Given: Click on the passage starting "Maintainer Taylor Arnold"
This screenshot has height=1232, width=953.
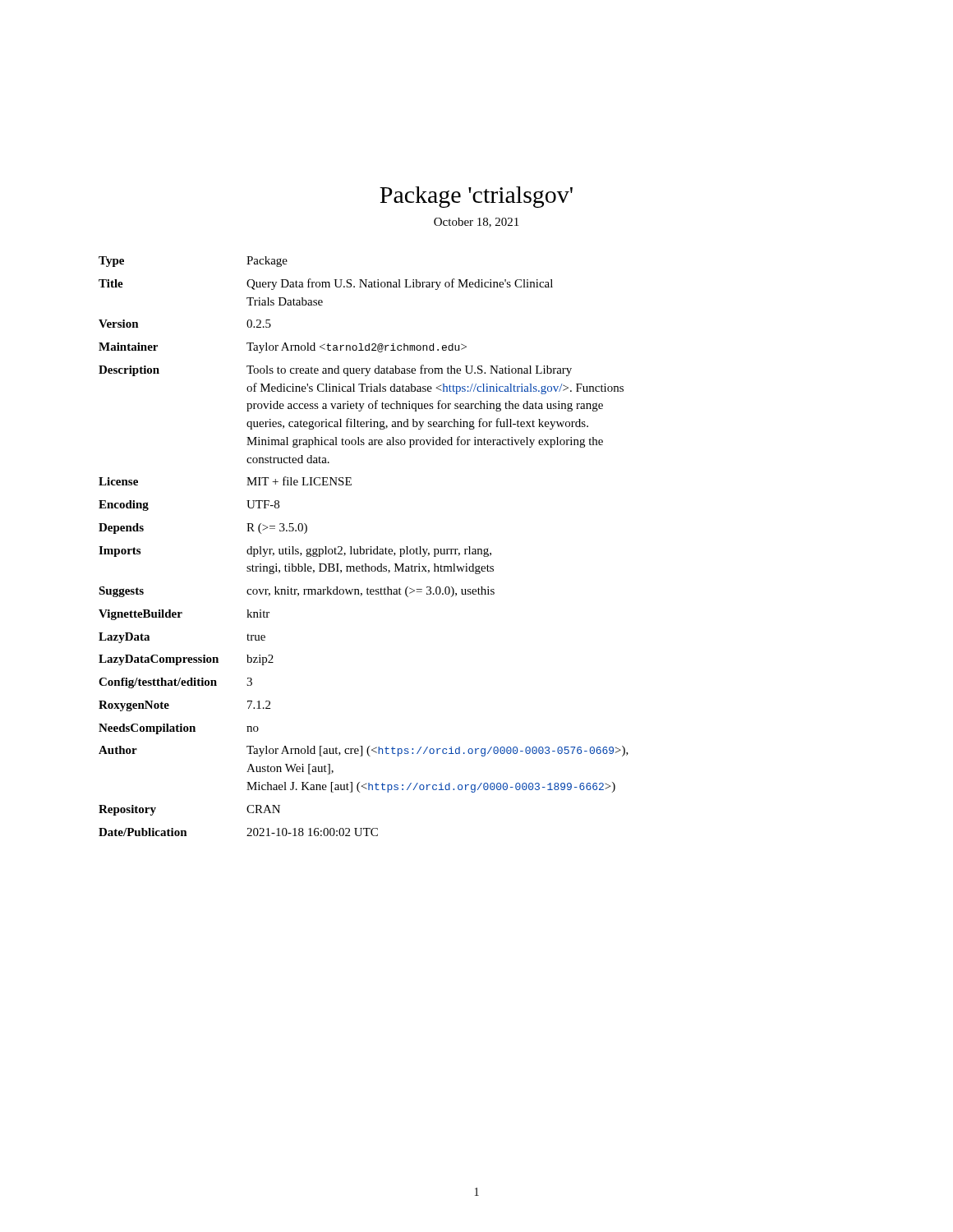Looking at the screenshot, I should (x=476, y=347).
